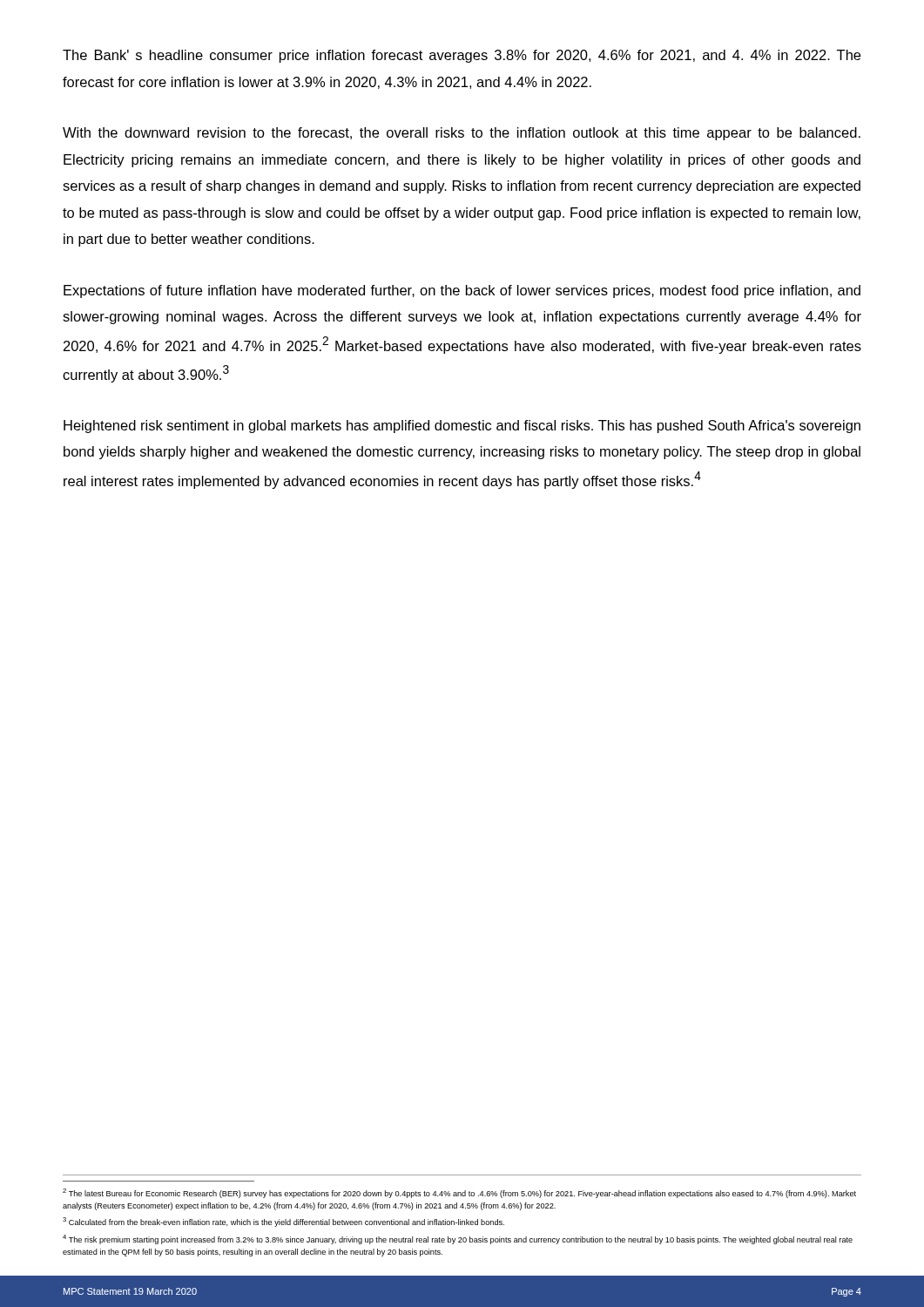Click the passage that begins "4 The risk premium starting point increased from"
The width and height of the screenshot is (924, 1307).
pos(458,1245)
